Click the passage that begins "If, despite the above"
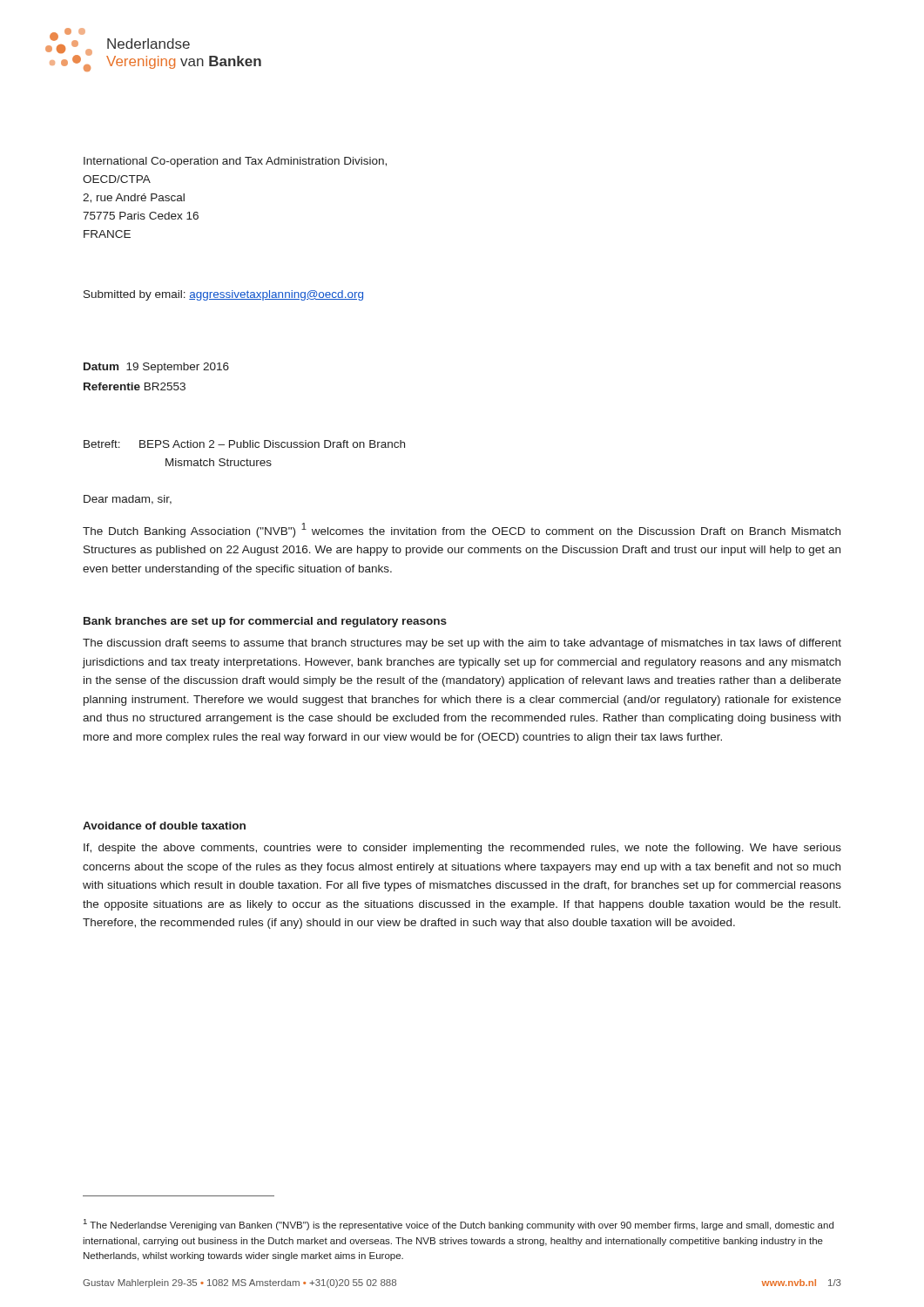The width and height of the screenshot is (924, 1307). point(462,885)
